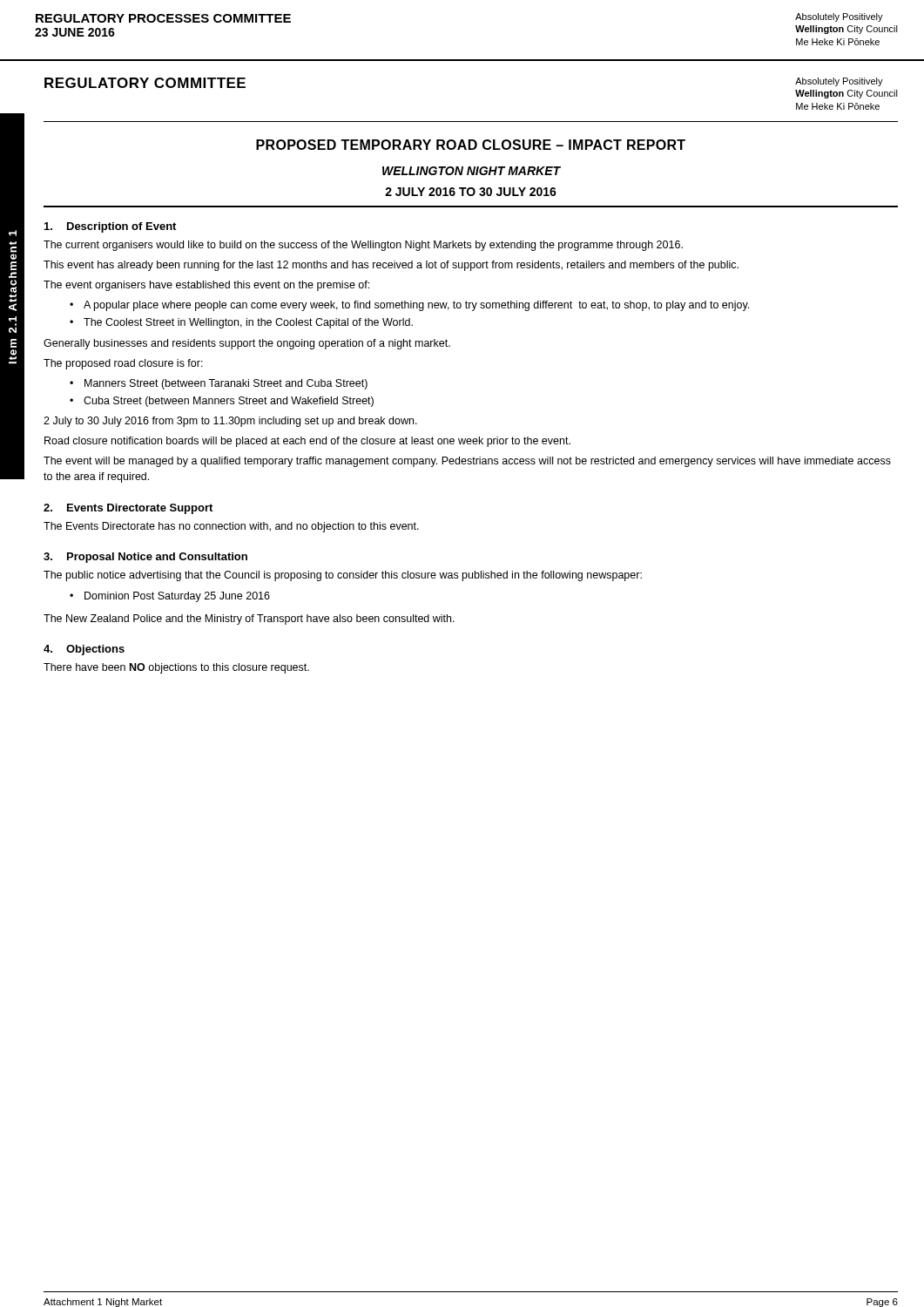Click on the block starting "The event organisers have established this"
Screen dimensions: 1307x924
pyautogui.click(x=207, y=285)
